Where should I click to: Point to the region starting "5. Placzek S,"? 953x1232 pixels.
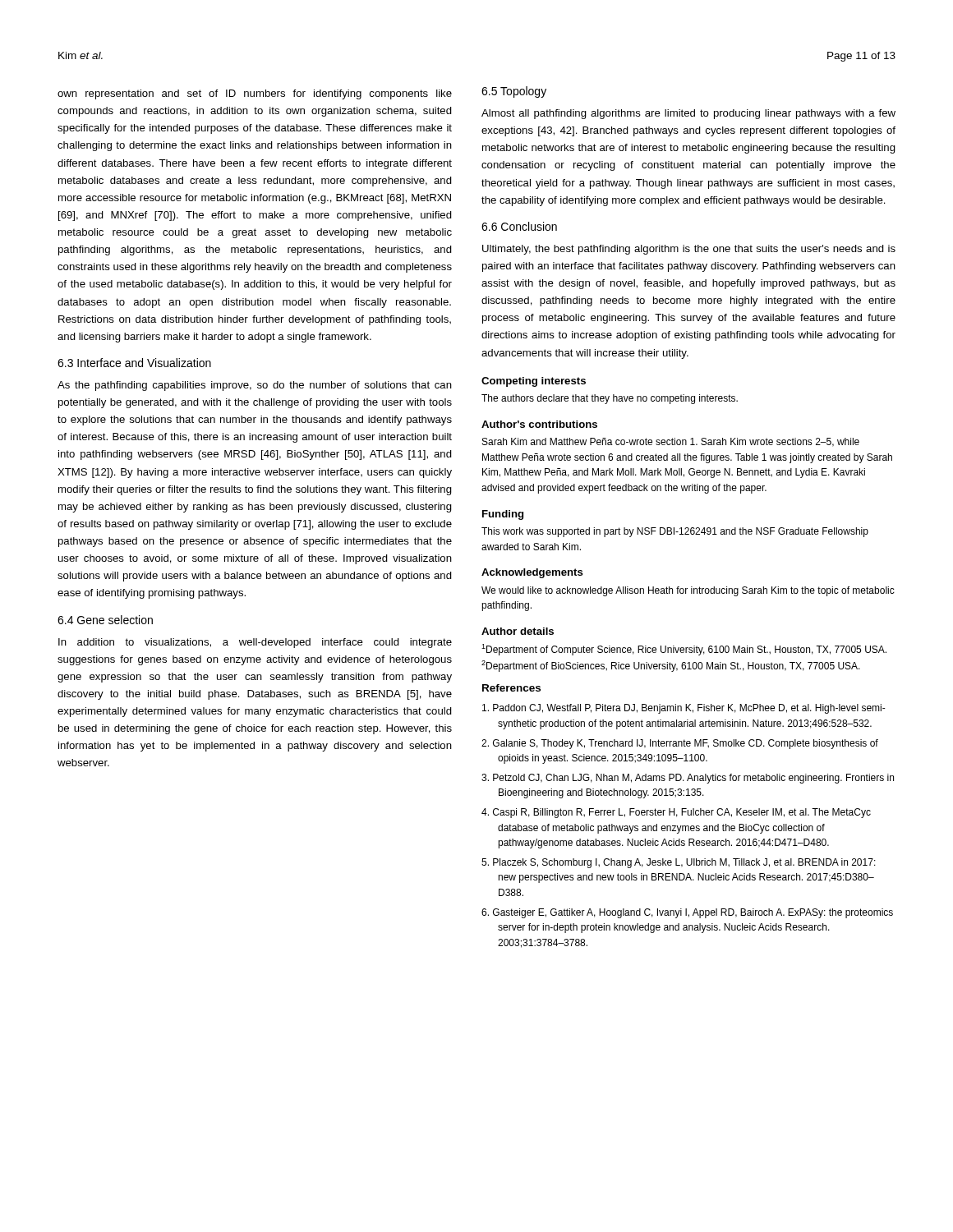(679, 877)
